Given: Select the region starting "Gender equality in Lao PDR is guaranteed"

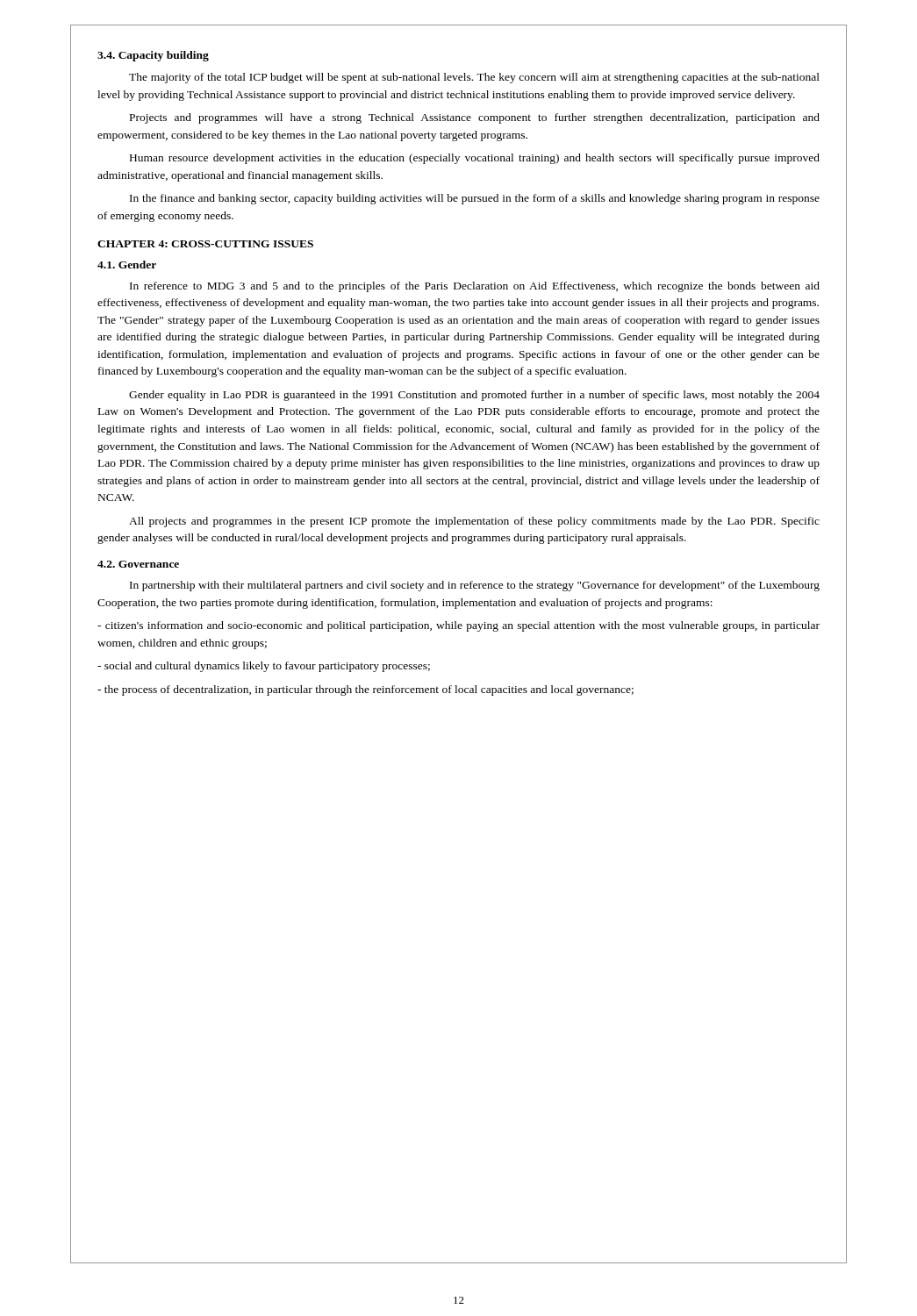Looking at the screenshot, I should tap(458, 446).
